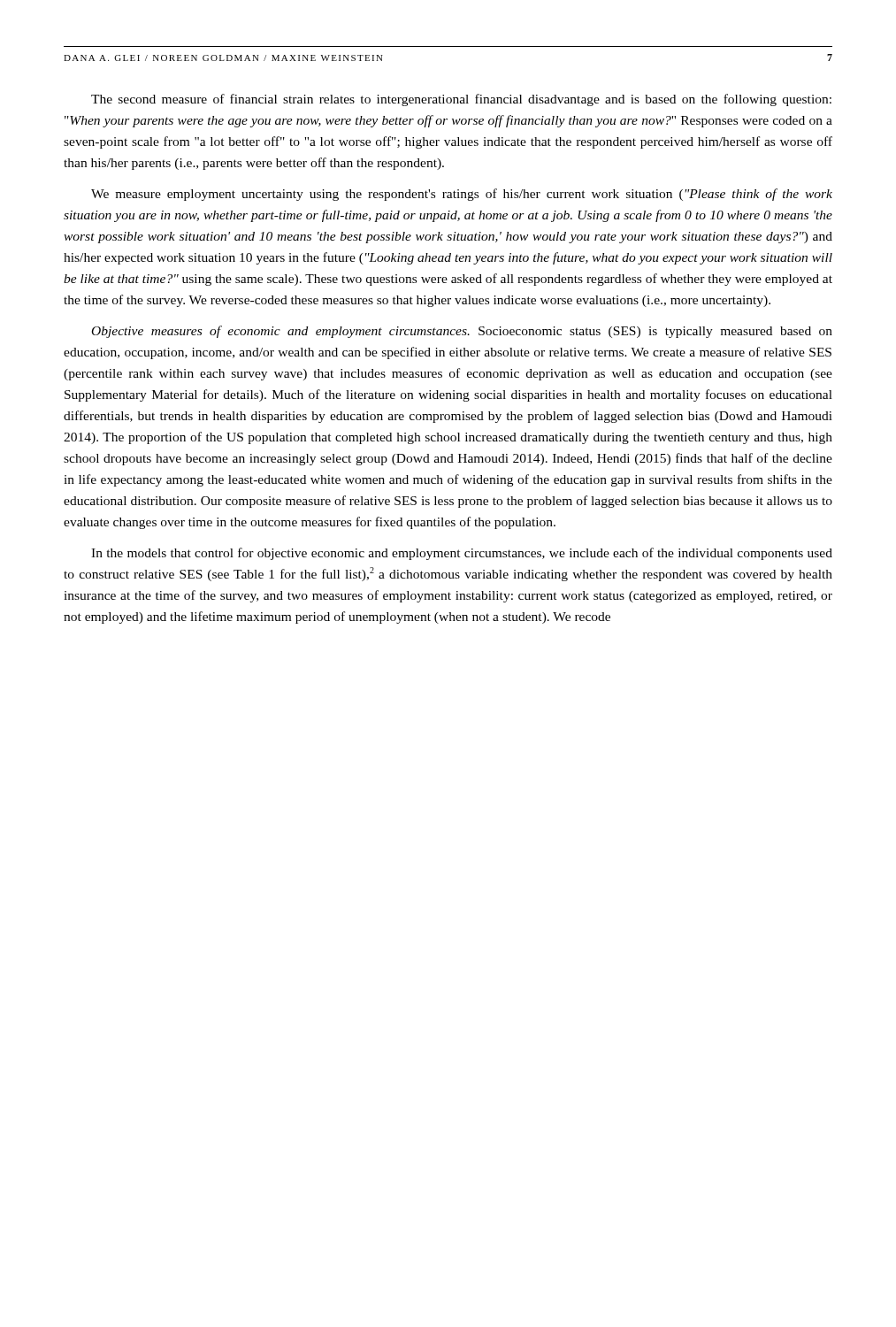This screenshot has height=1327, width=896.
Task: Locate the block starting "We measure employment uncertainty using the respondent's"
Action: tap(448, 246)
